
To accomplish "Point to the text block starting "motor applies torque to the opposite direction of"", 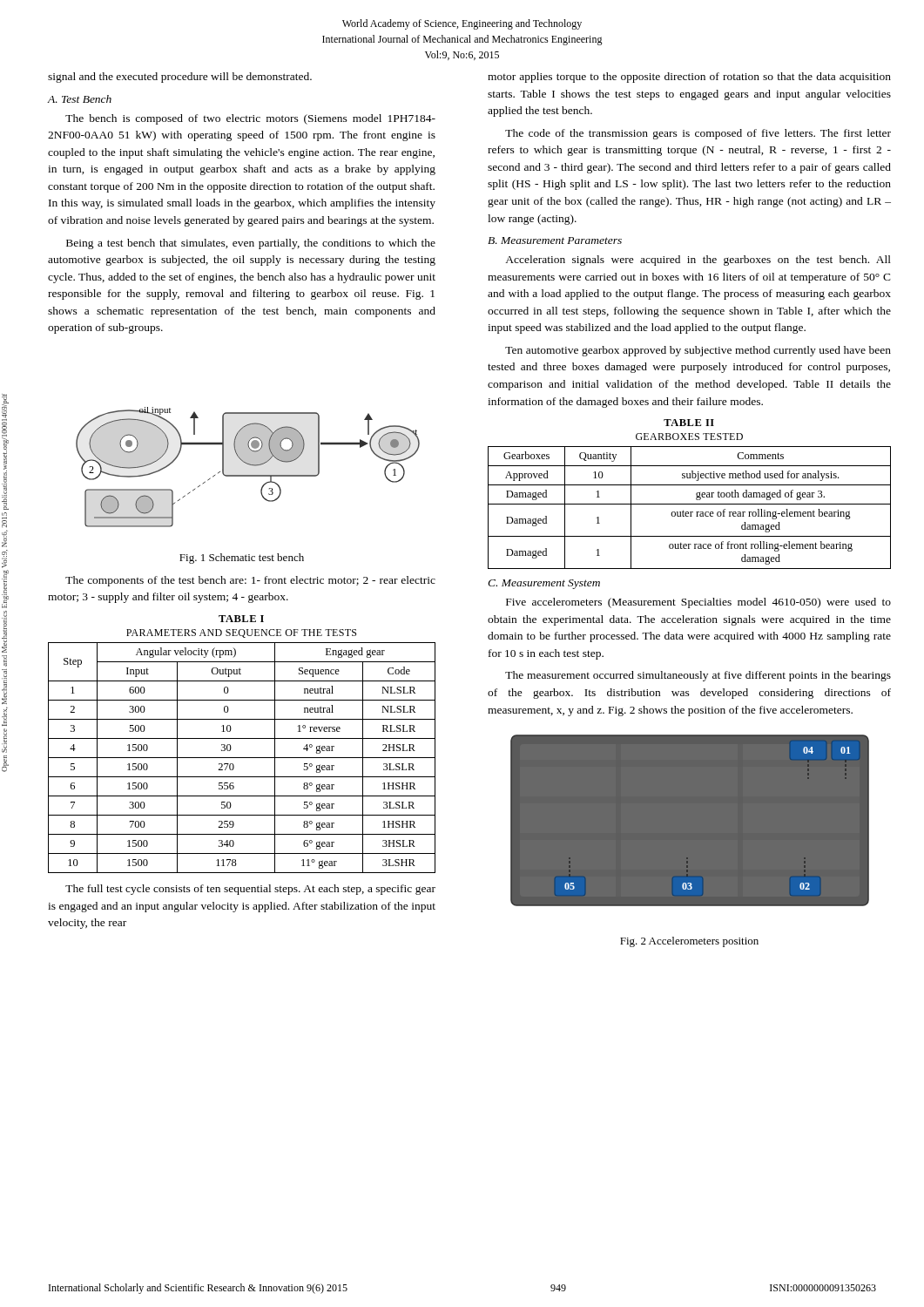I will 689,147.
